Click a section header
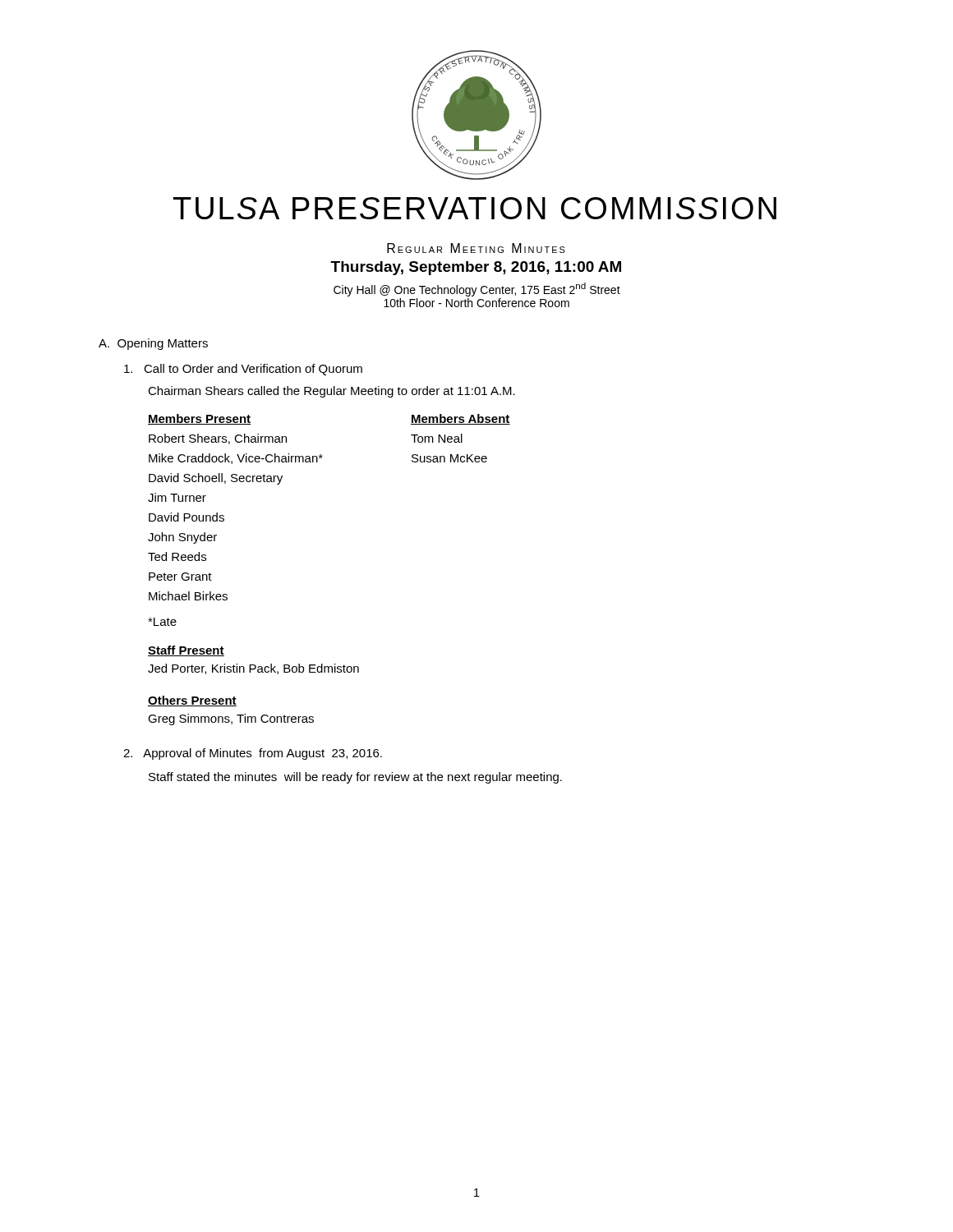This screenshot has width=953, height=1232. [476, 275]
